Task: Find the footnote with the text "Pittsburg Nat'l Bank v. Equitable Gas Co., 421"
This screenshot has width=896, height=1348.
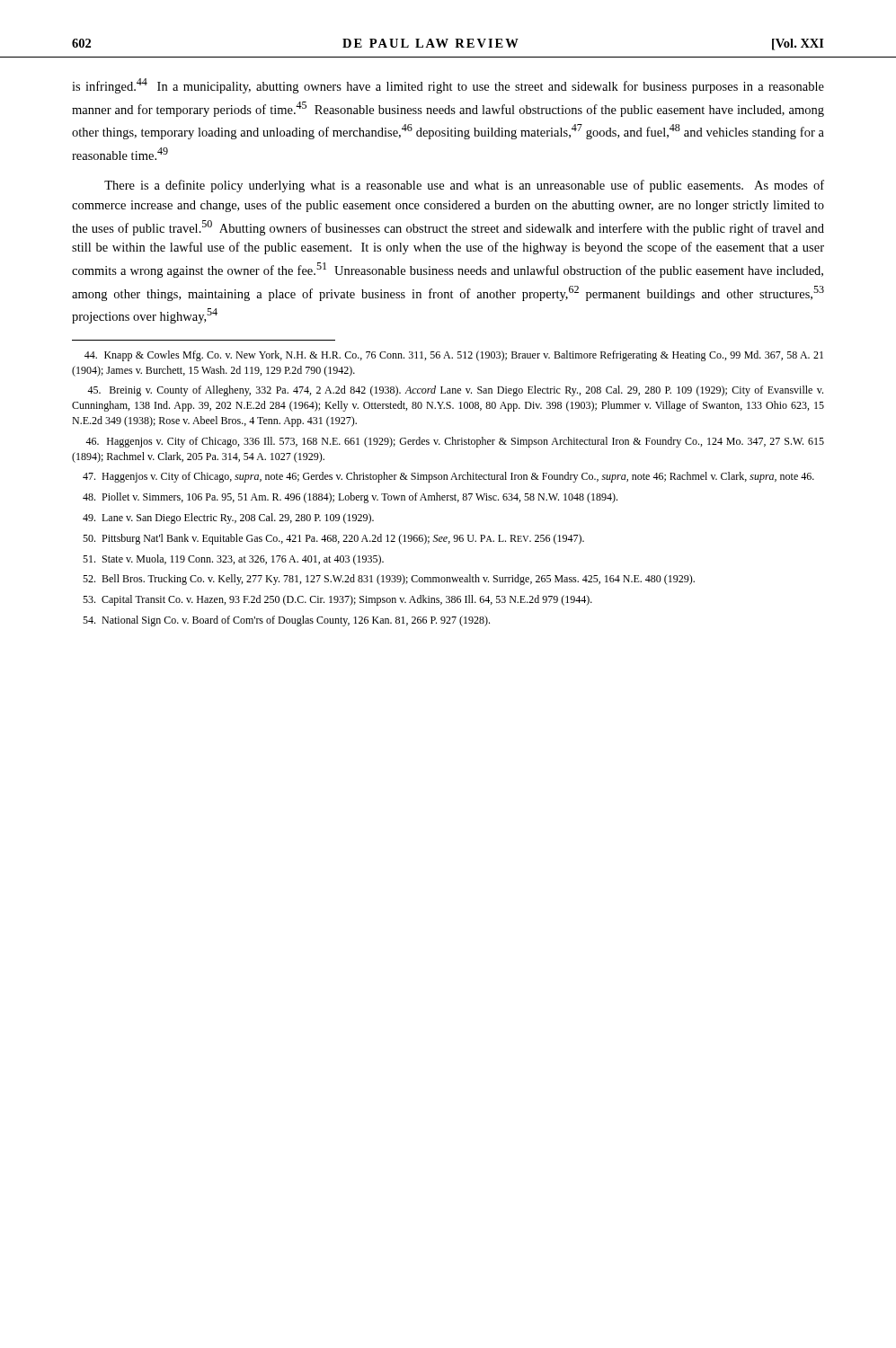Action: (328, 538)
